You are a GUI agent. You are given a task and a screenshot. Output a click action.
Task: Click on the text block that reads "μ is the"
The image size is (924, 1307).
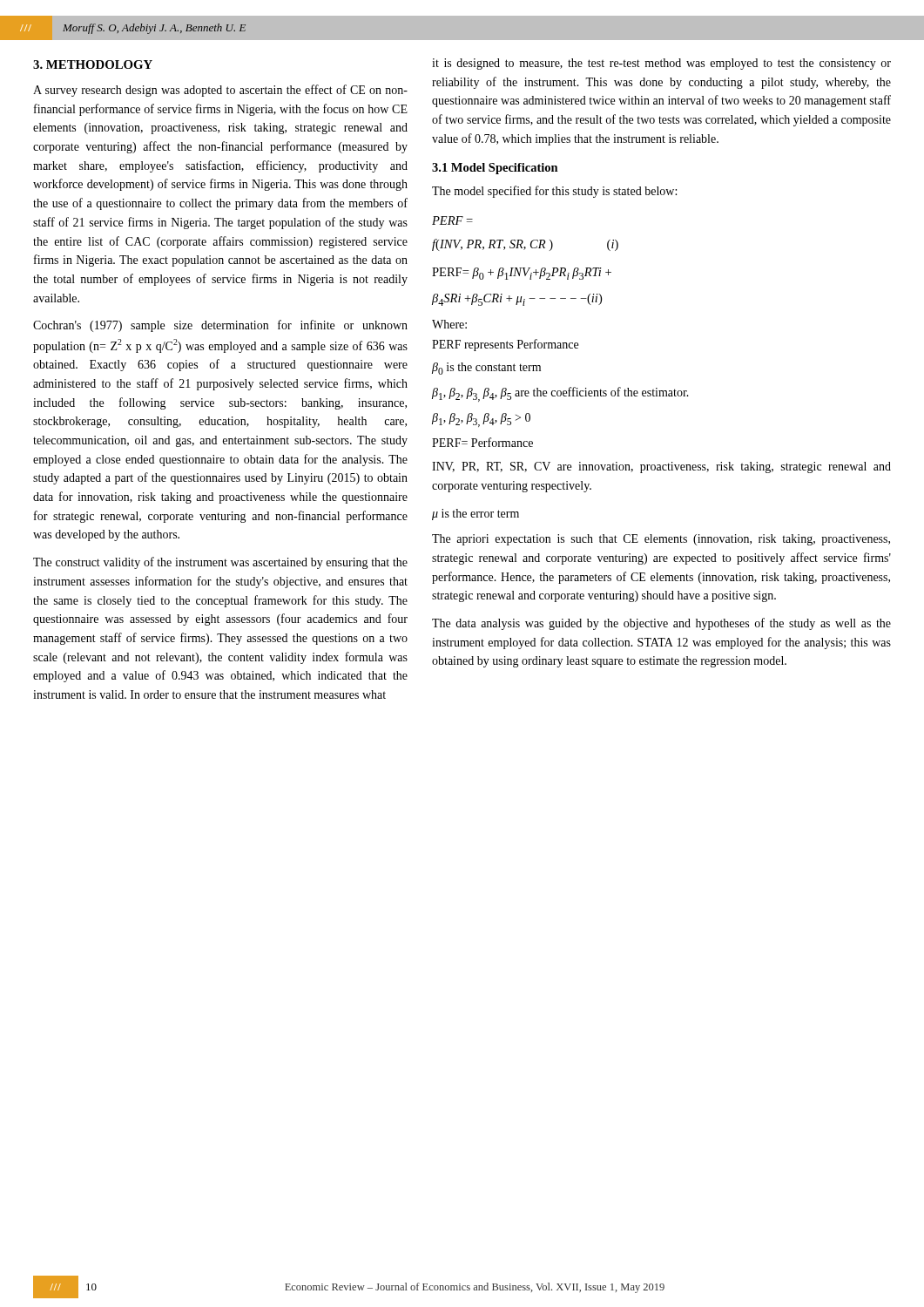(476, 513)
